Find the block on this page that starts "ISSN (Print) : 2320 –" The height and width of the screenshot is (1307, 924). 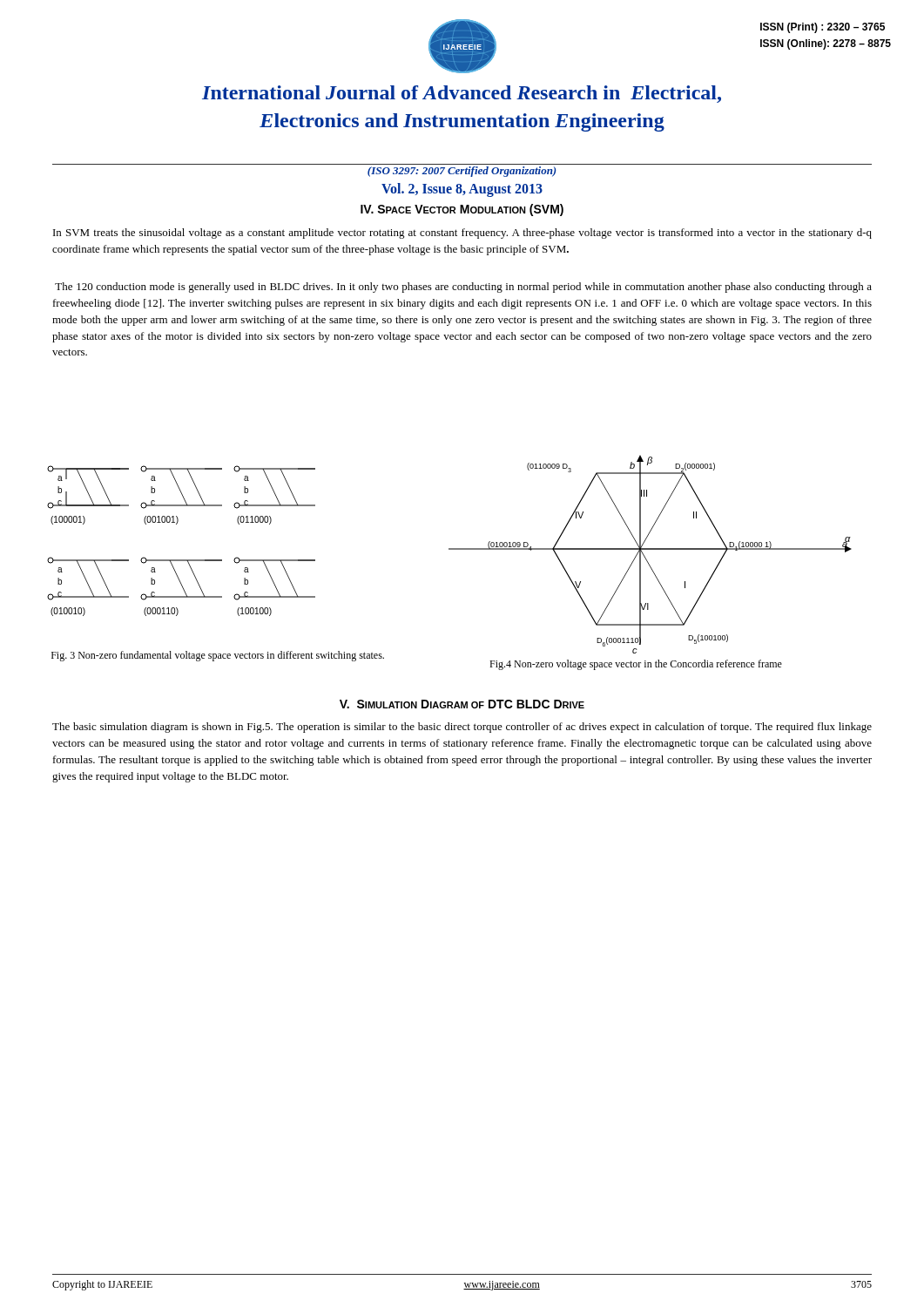tap(825, 35)
